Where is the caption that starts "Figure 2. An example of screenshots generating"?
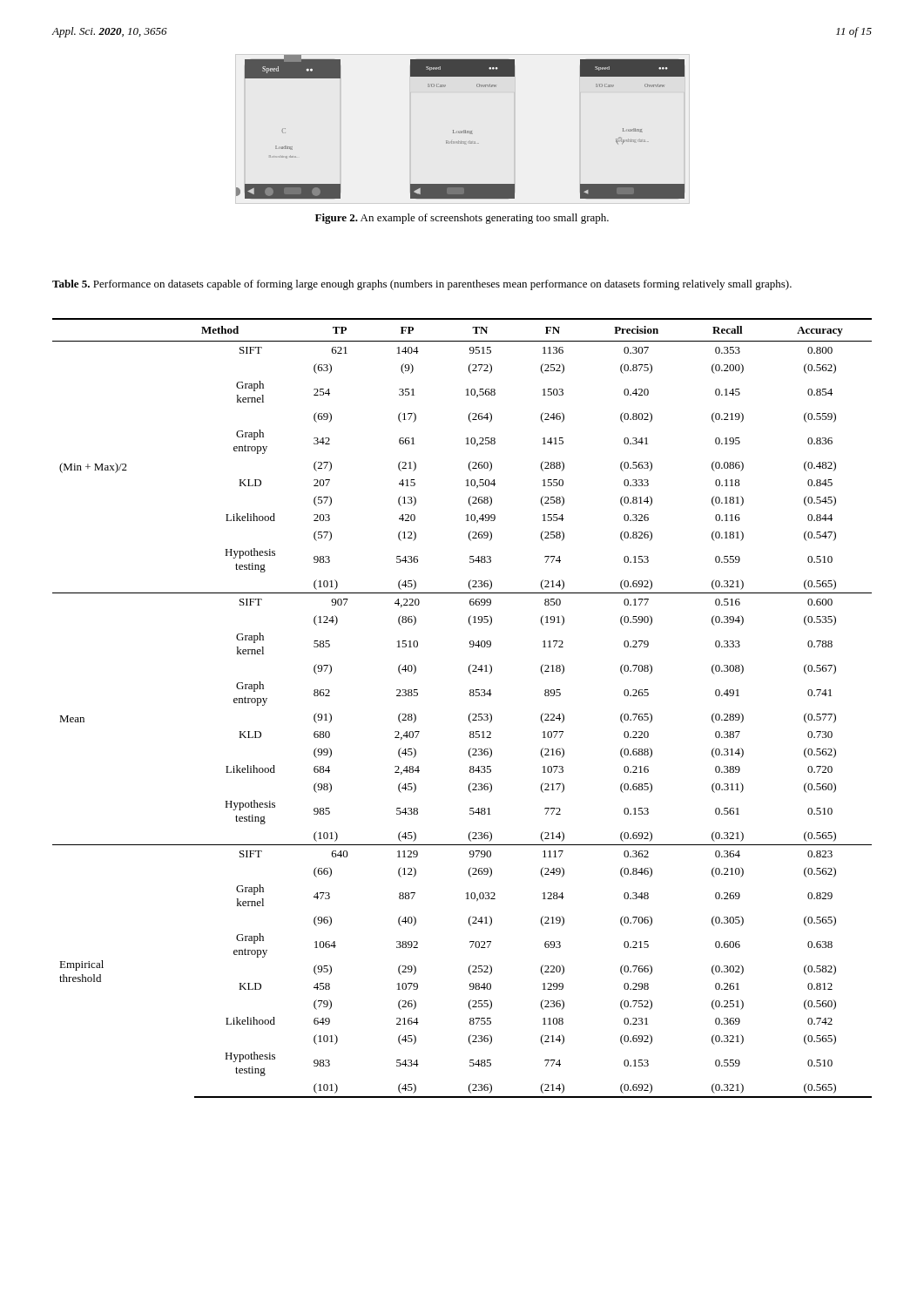Screen dimensions: 1307x924 (x=462, y=217)
